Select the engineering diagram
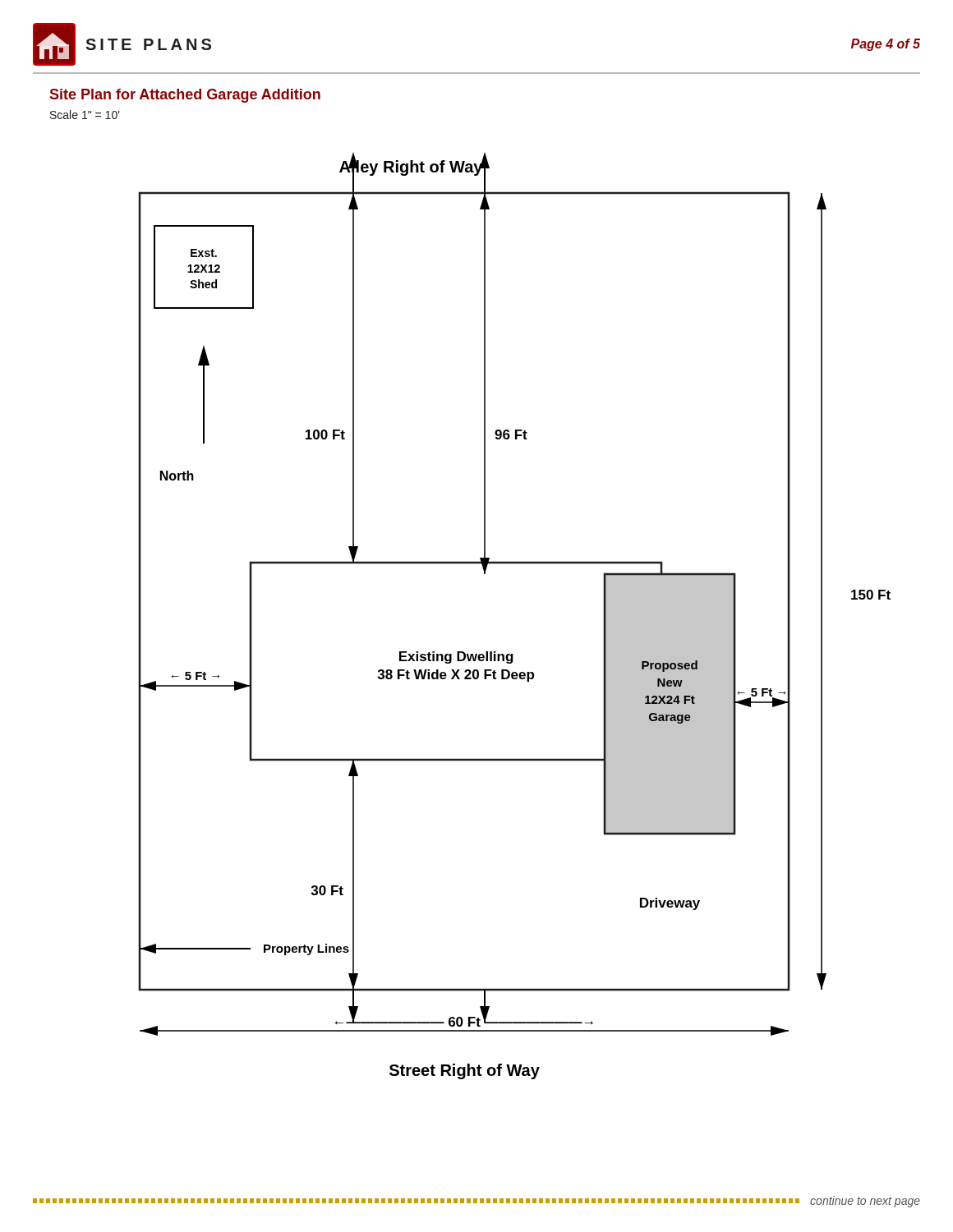Image resolution: width=953 pixels, height=1232 pixels. pyautogui.click(x=476, y=643)
